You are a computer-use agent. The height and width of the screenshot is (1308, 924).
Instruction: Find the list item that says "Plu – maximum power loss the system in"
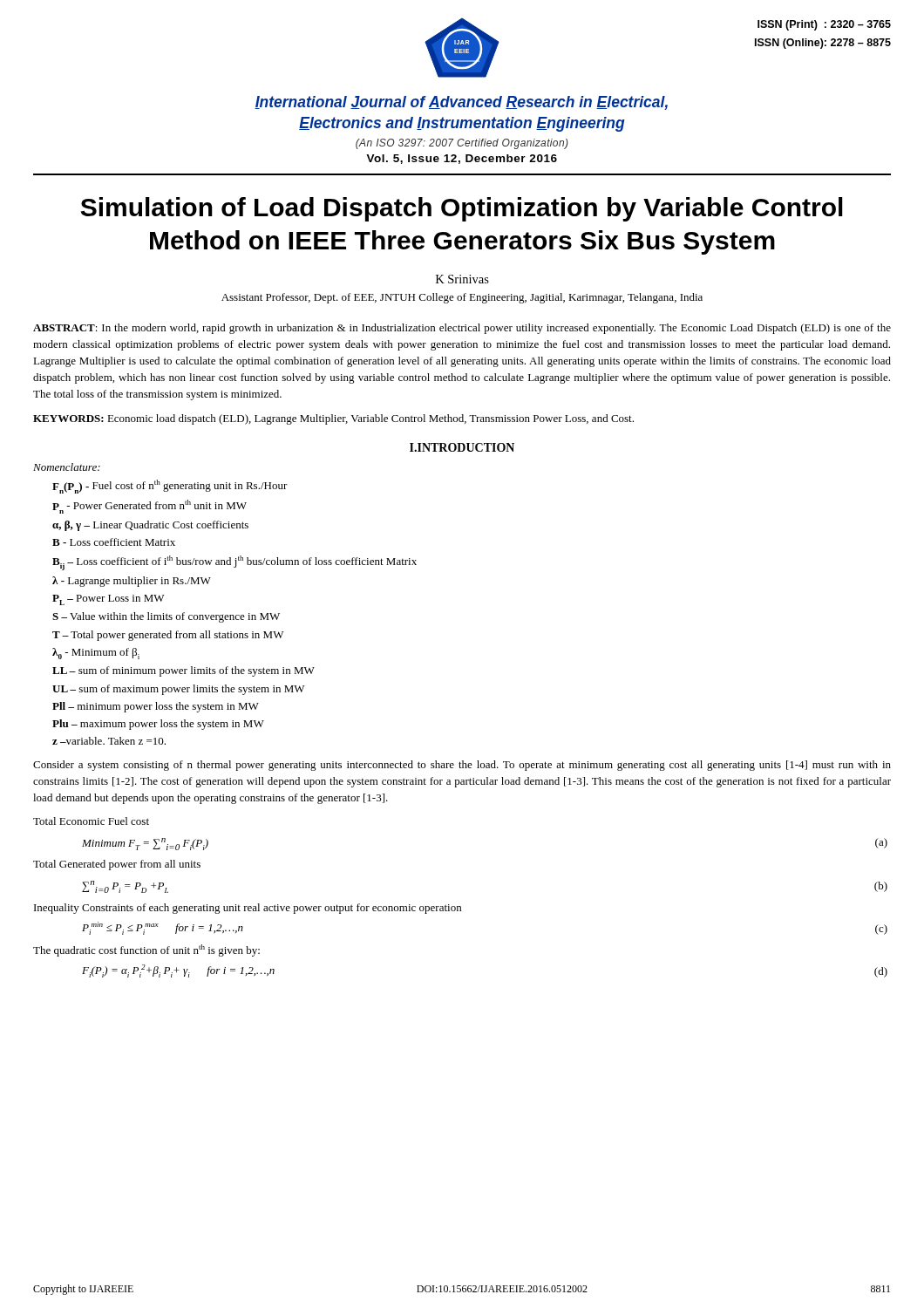coord(158,723)
